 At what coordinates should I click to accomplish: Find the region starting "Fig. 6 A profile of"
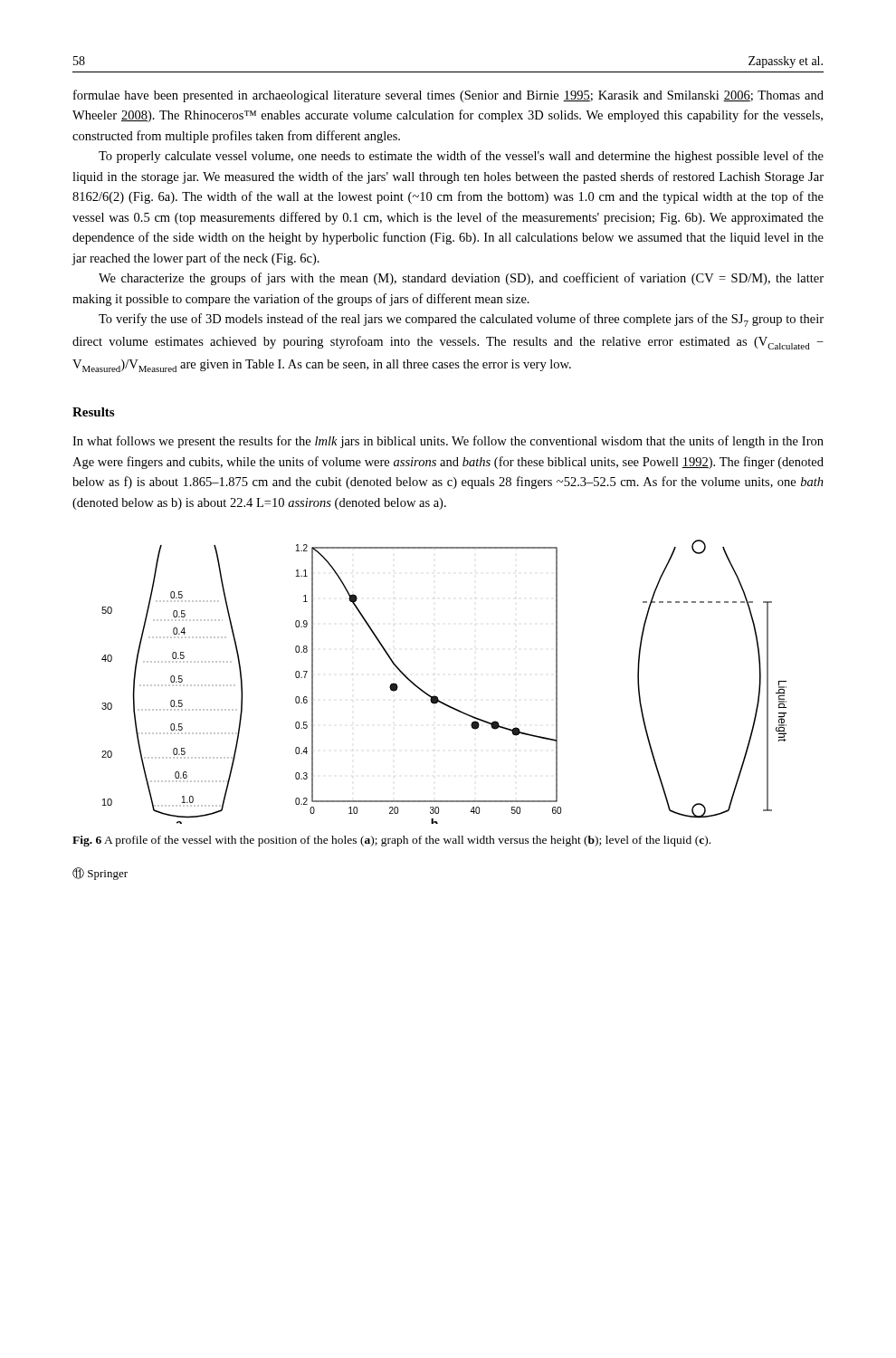click(392, 840)
